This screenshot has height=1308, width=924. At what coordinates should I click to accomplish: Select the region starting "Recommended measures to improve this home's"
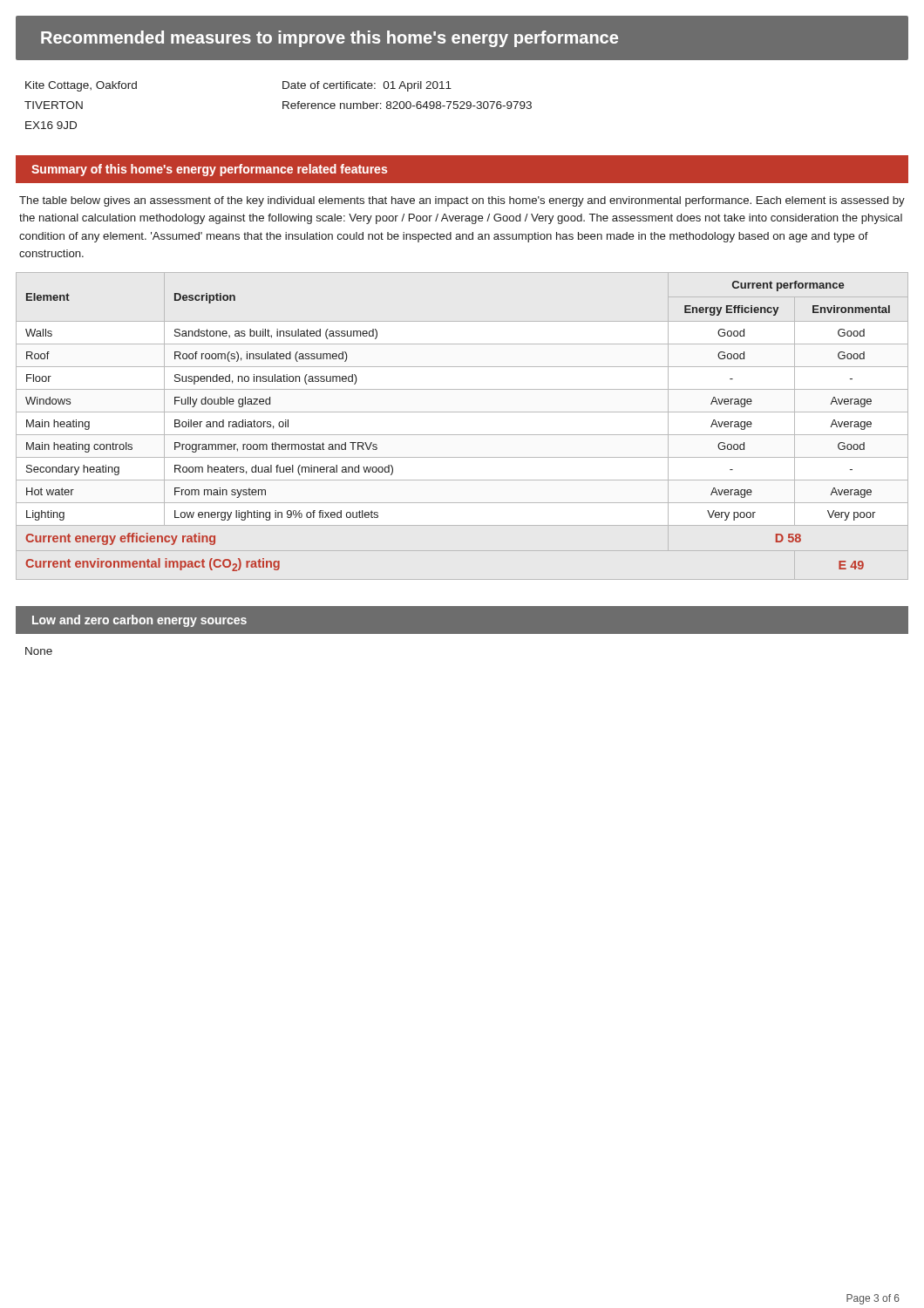(x=329, y=37)
